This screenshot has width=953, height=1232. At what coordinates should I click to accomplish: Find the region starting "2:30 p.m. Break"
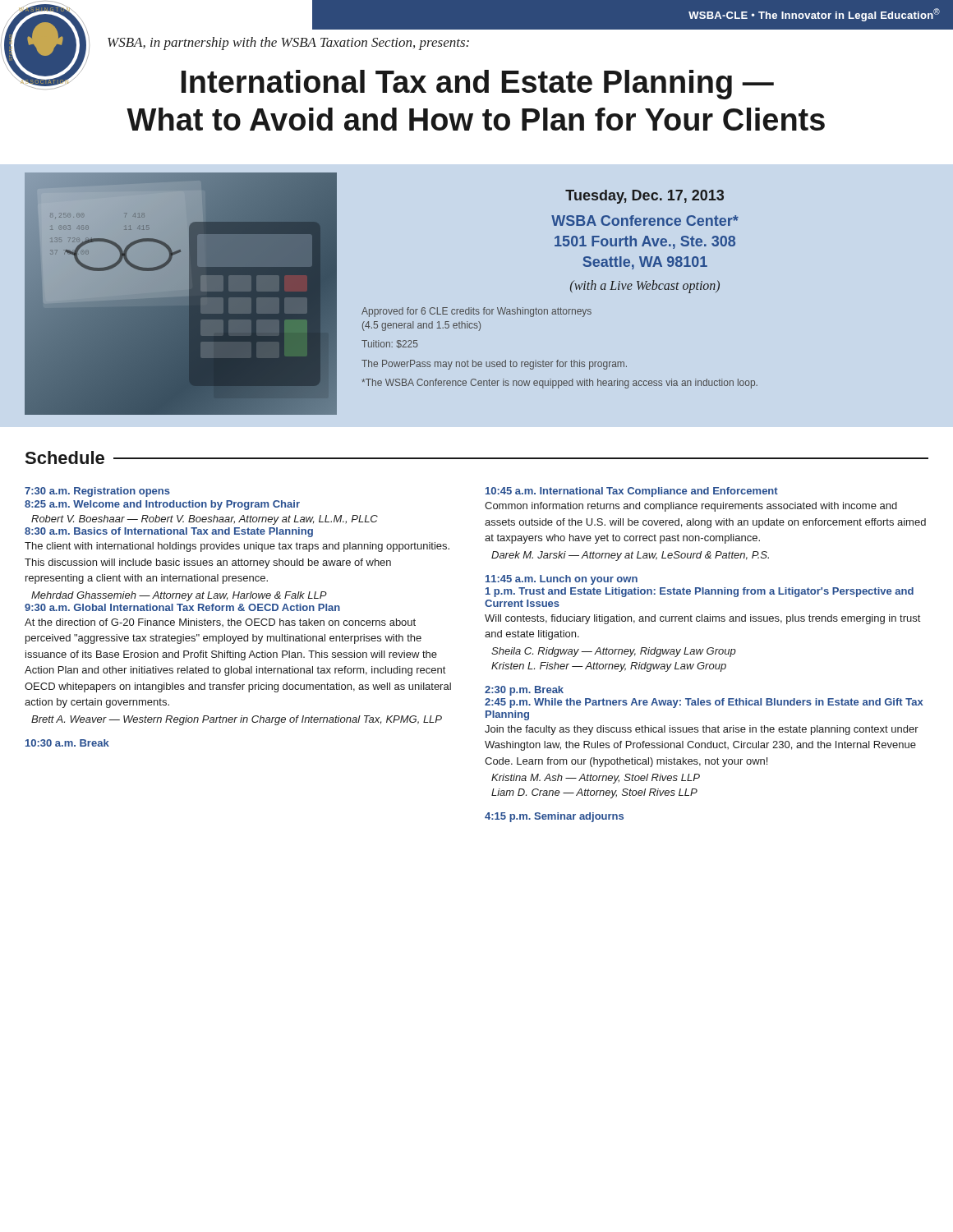(707, 689)
